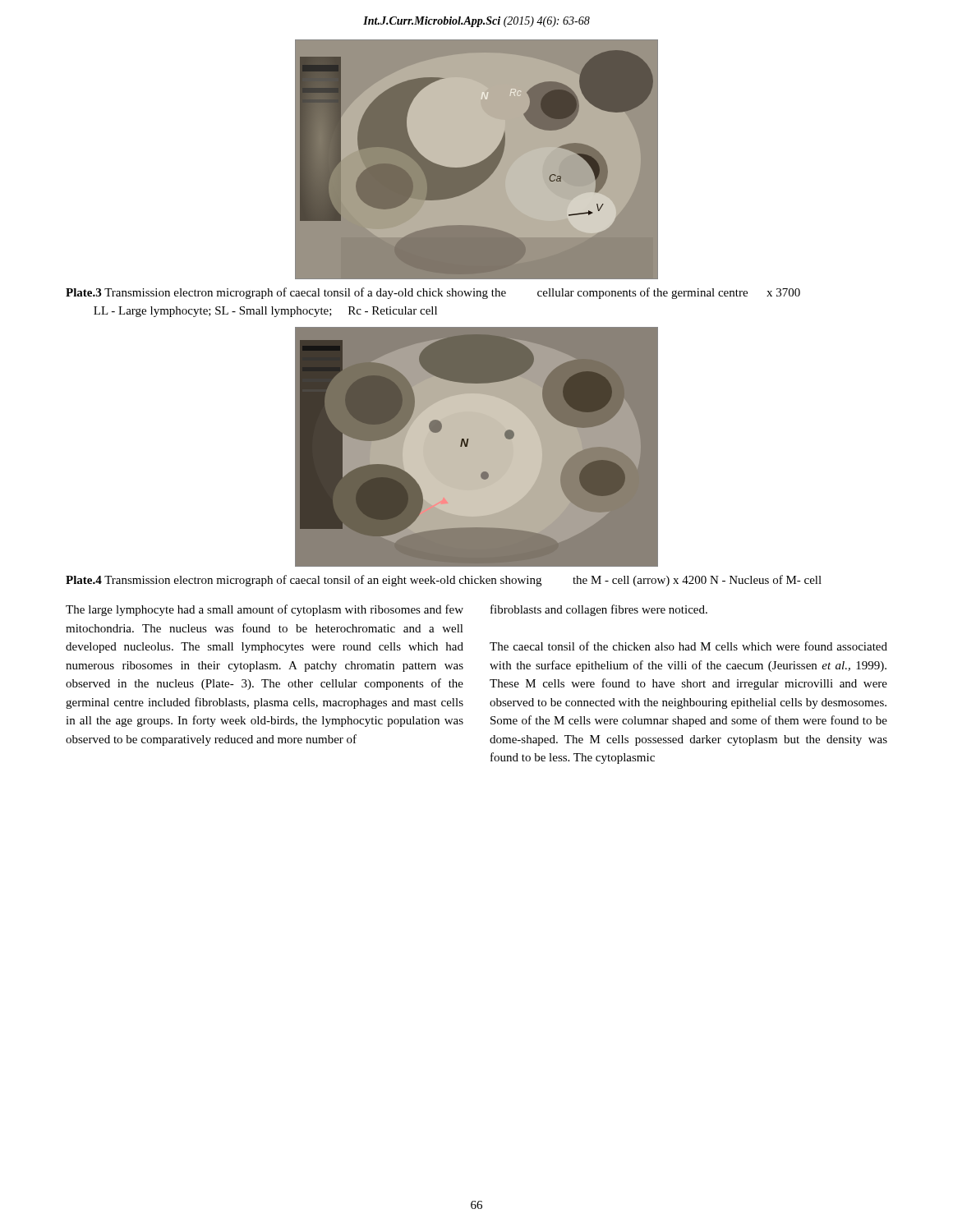Navigate to the block starting "Plate.4 Transmission electron"
The width and height of the screenshot is (953, 1232).
[444, 579]
